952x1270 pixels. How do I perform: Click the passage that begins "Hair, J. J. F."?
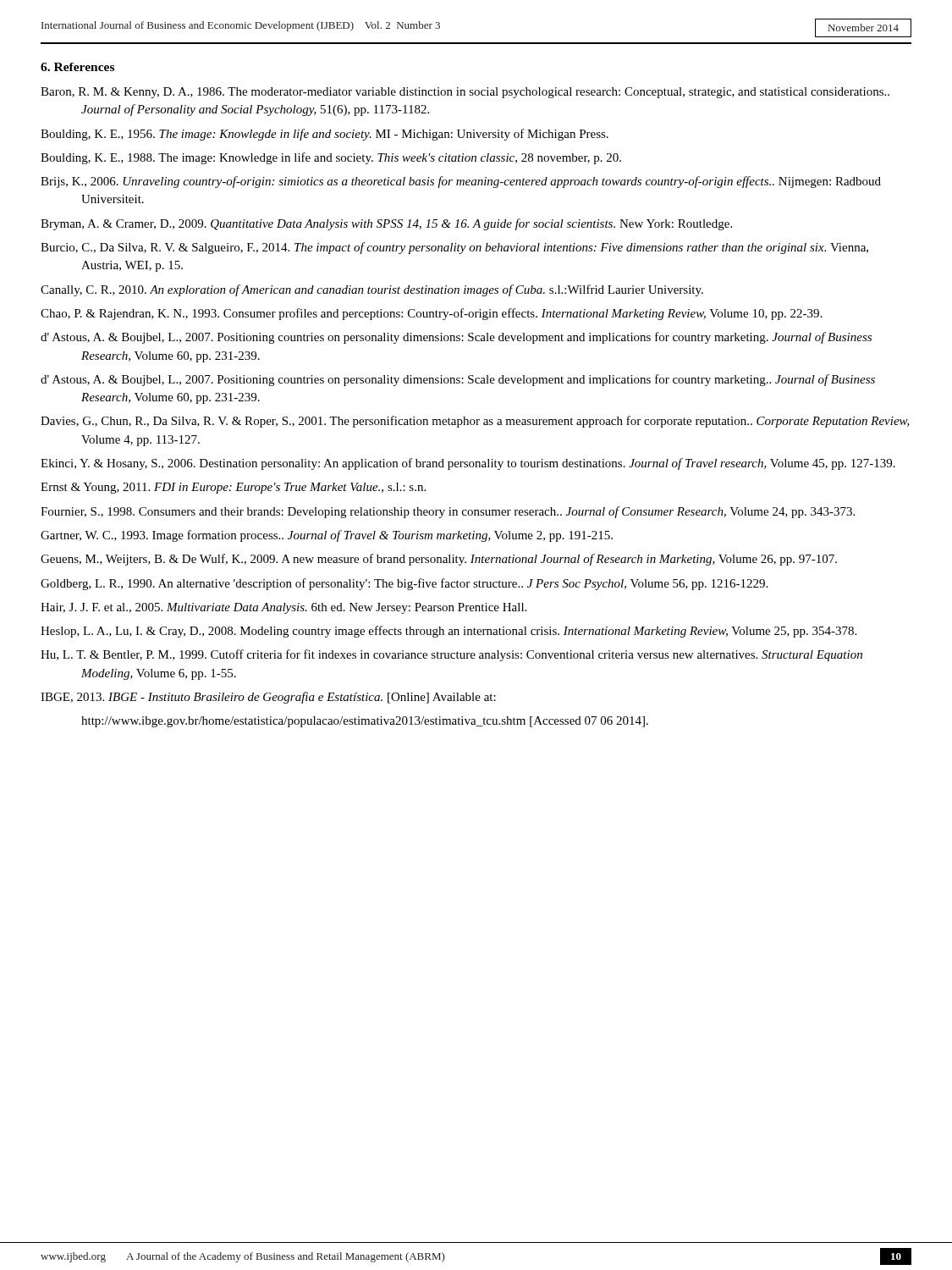pyautogui.click(x=284, y=607)
